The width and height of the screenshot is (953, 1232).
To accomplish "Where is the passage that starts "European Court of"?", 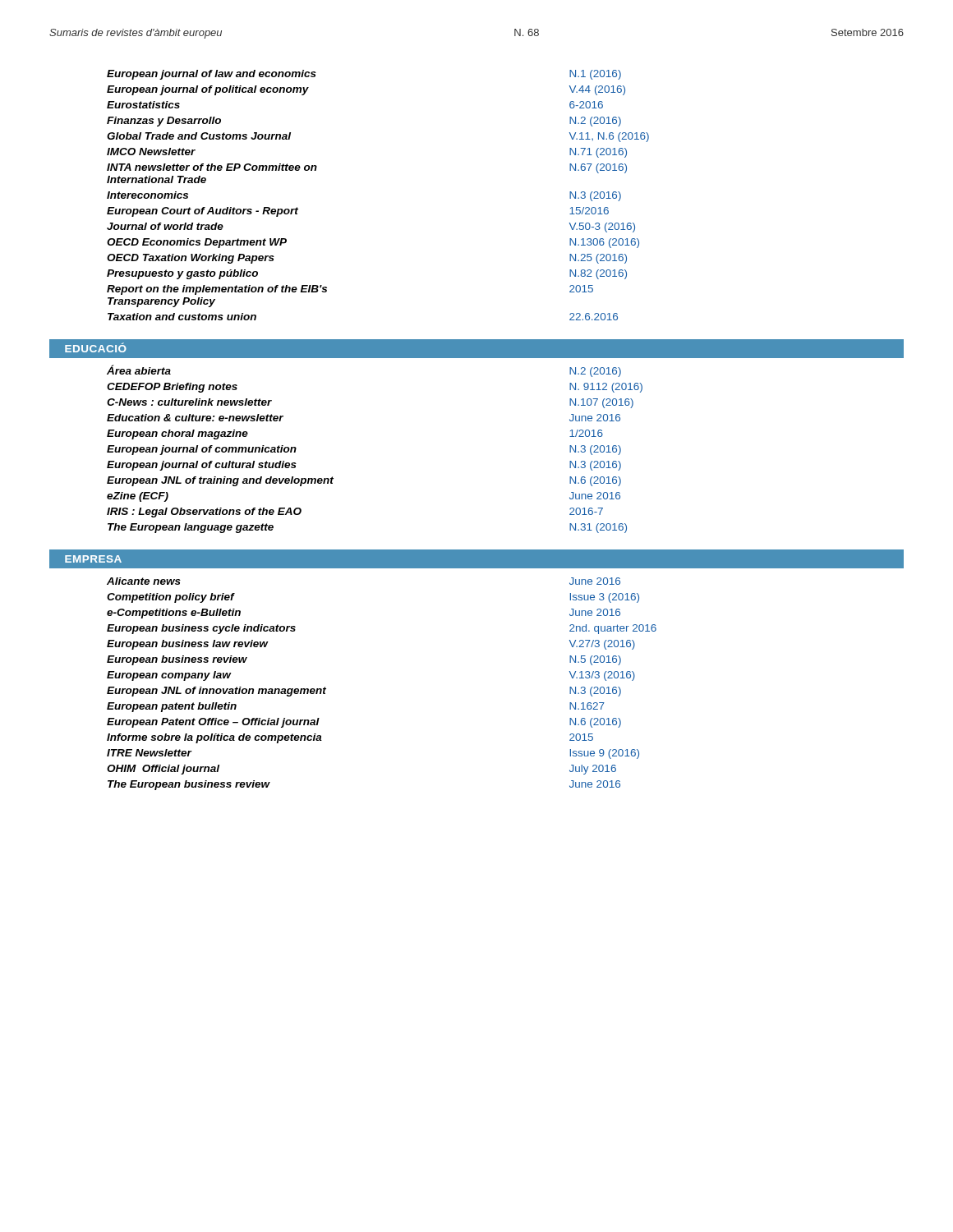I will (199, 211).
